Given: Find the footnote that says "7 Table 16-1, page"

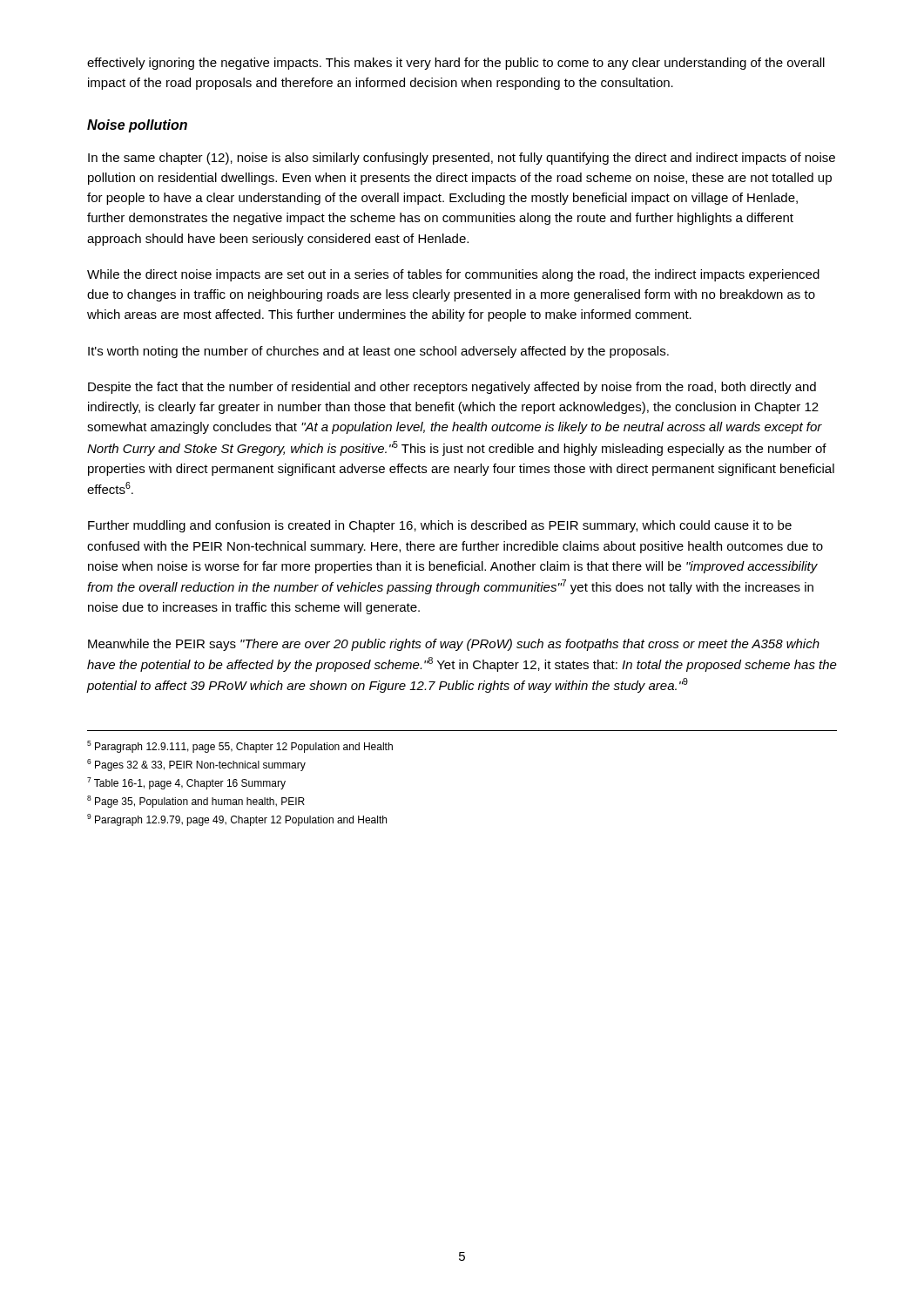Looking at the screenshot, I should [186, 783].
